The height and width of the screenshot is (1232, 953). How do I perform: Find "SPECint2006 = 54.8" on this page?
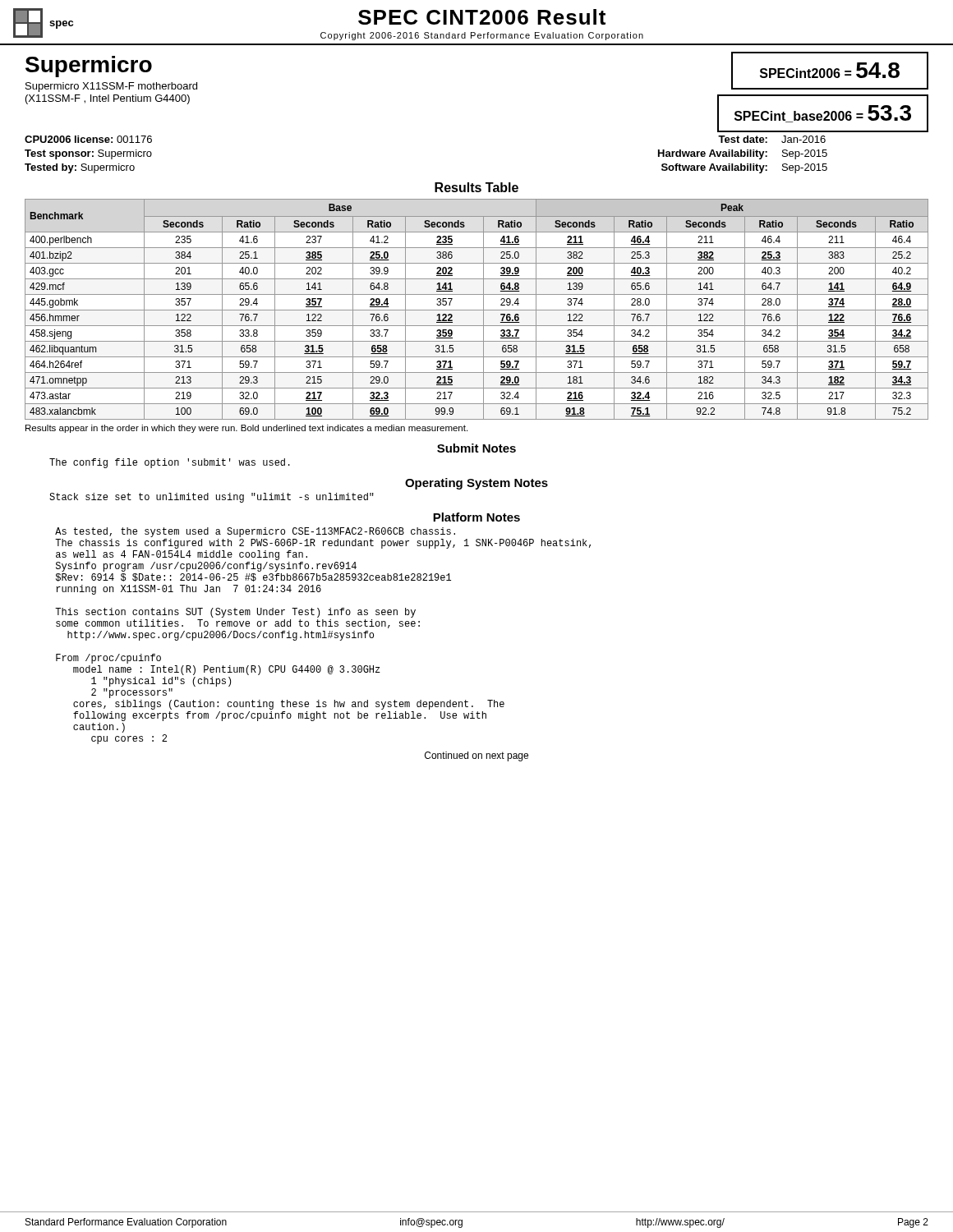830,70
